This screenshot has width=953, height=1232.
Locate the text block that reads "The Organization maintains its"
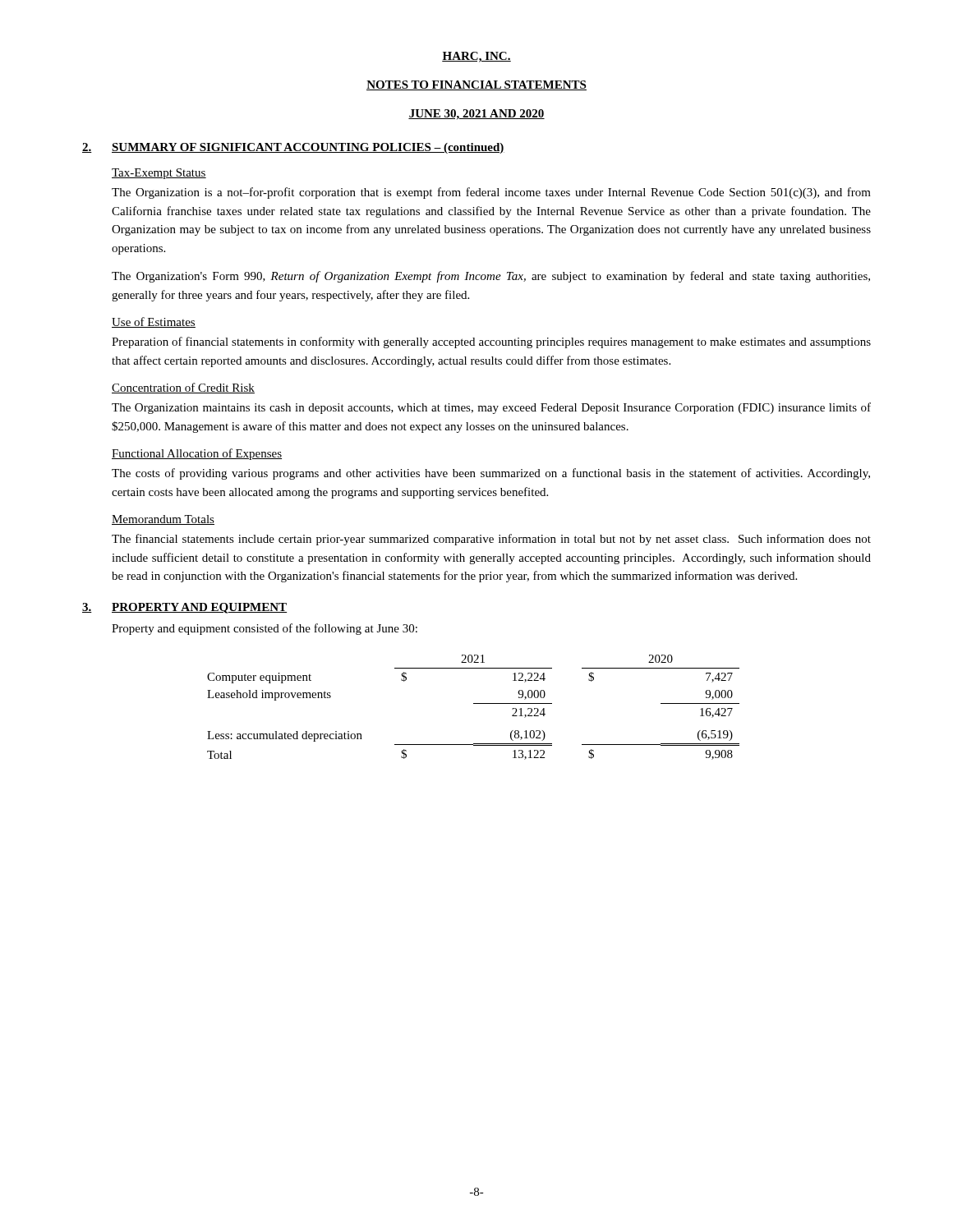(x=491, y=417)
